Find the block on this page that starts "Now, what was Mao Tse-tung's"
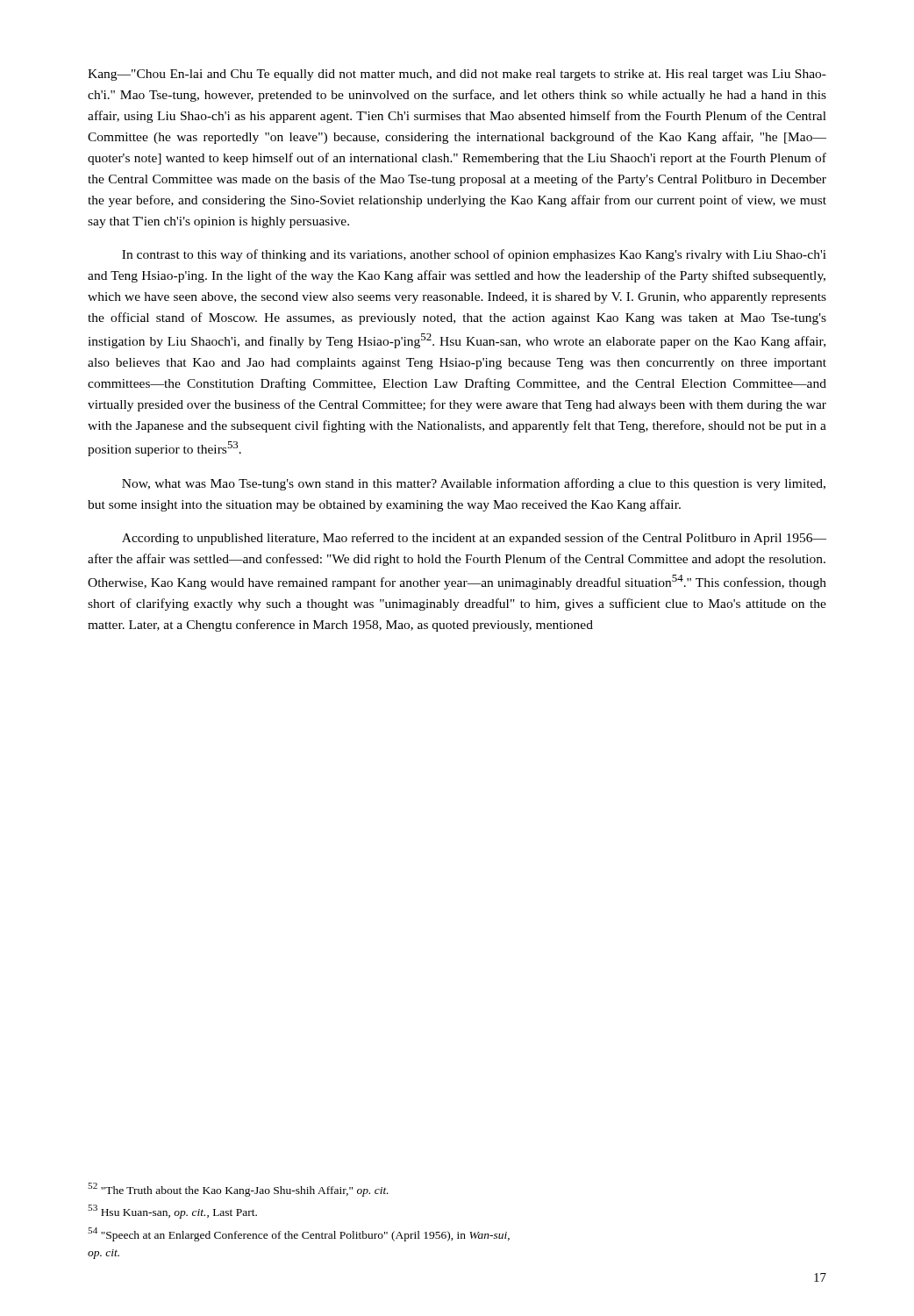Image resolution: width=914 pixels, height=1316 pixels. coord(457,493)
